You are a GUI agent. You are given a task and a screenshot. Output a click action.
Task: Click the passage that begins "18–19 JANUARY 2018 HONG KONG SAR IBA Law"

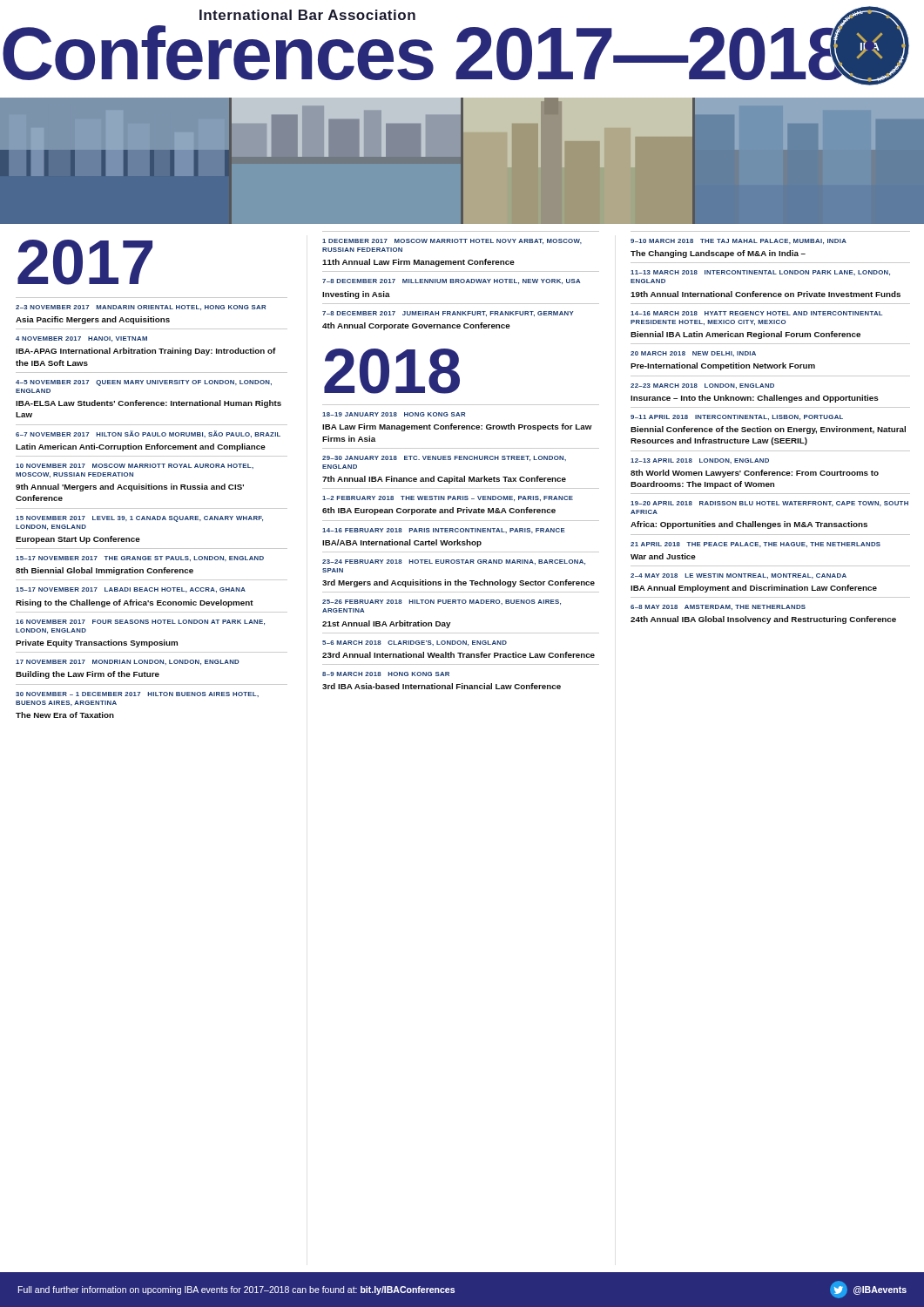coord(461,427)
